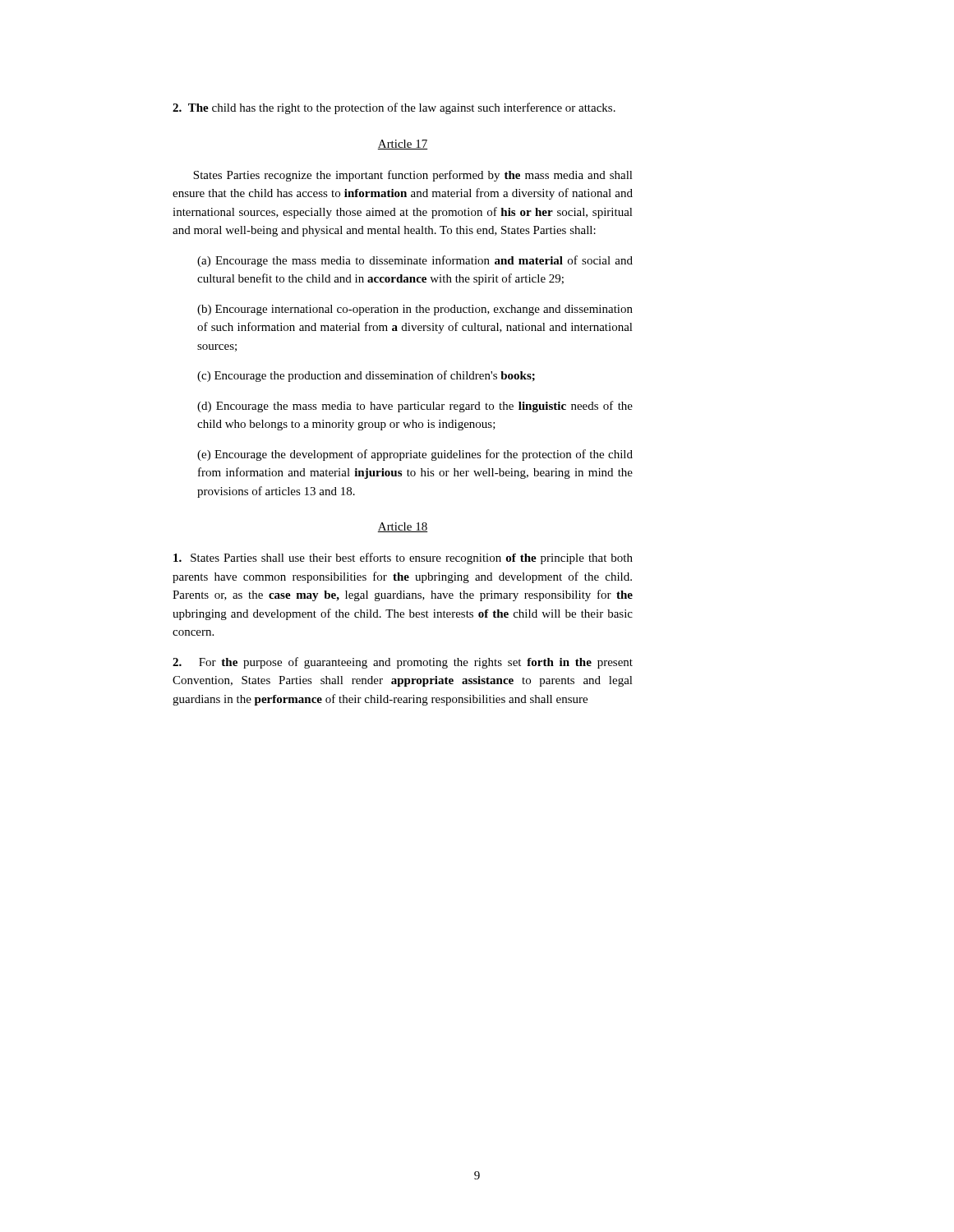Select the text block starting "(d) Encourage the mass media"
The height and width of the screenshot is (1232, 954).
(415, 415)
